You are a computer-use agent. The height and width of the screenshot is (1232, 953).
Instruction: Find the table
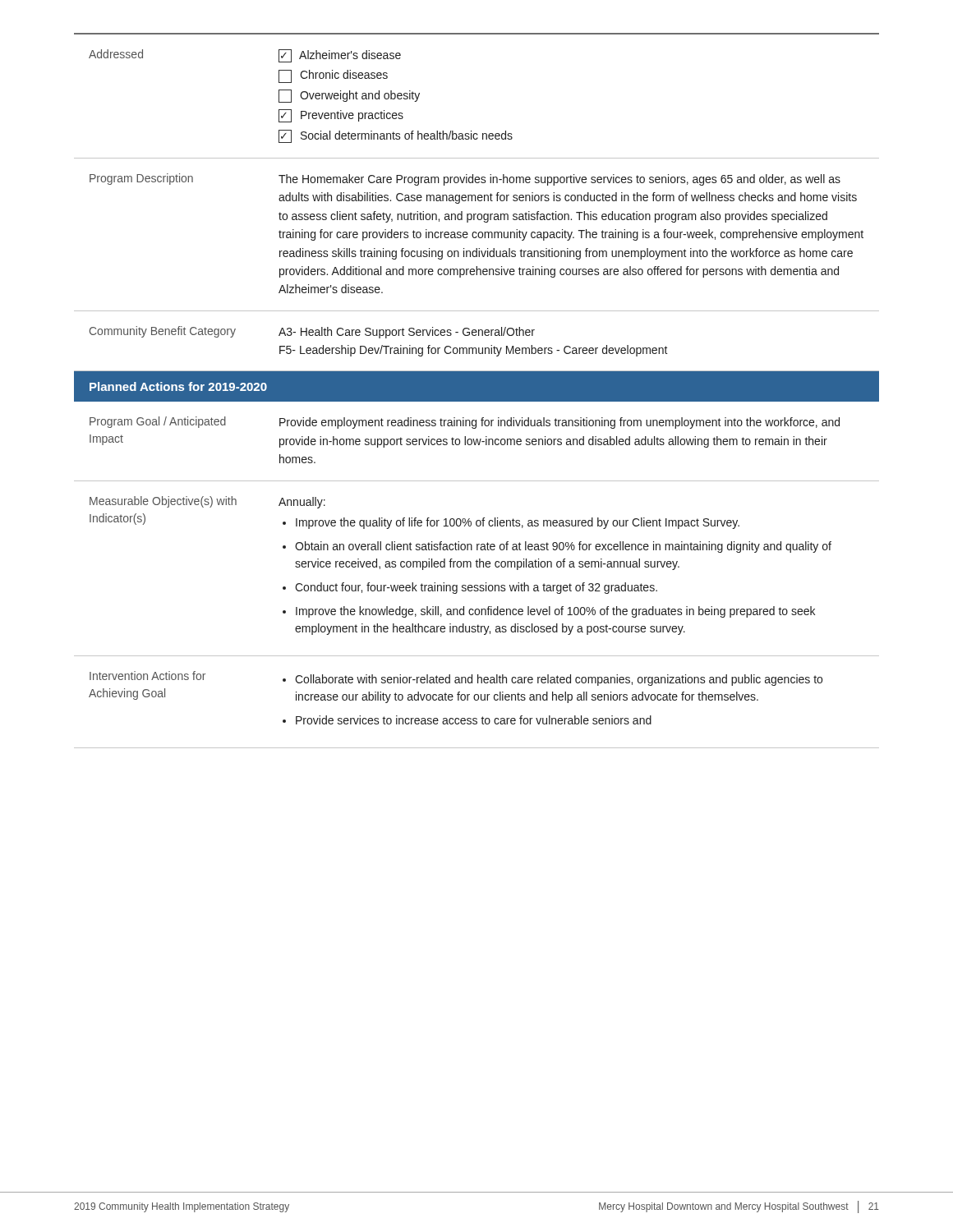point(476,391)
